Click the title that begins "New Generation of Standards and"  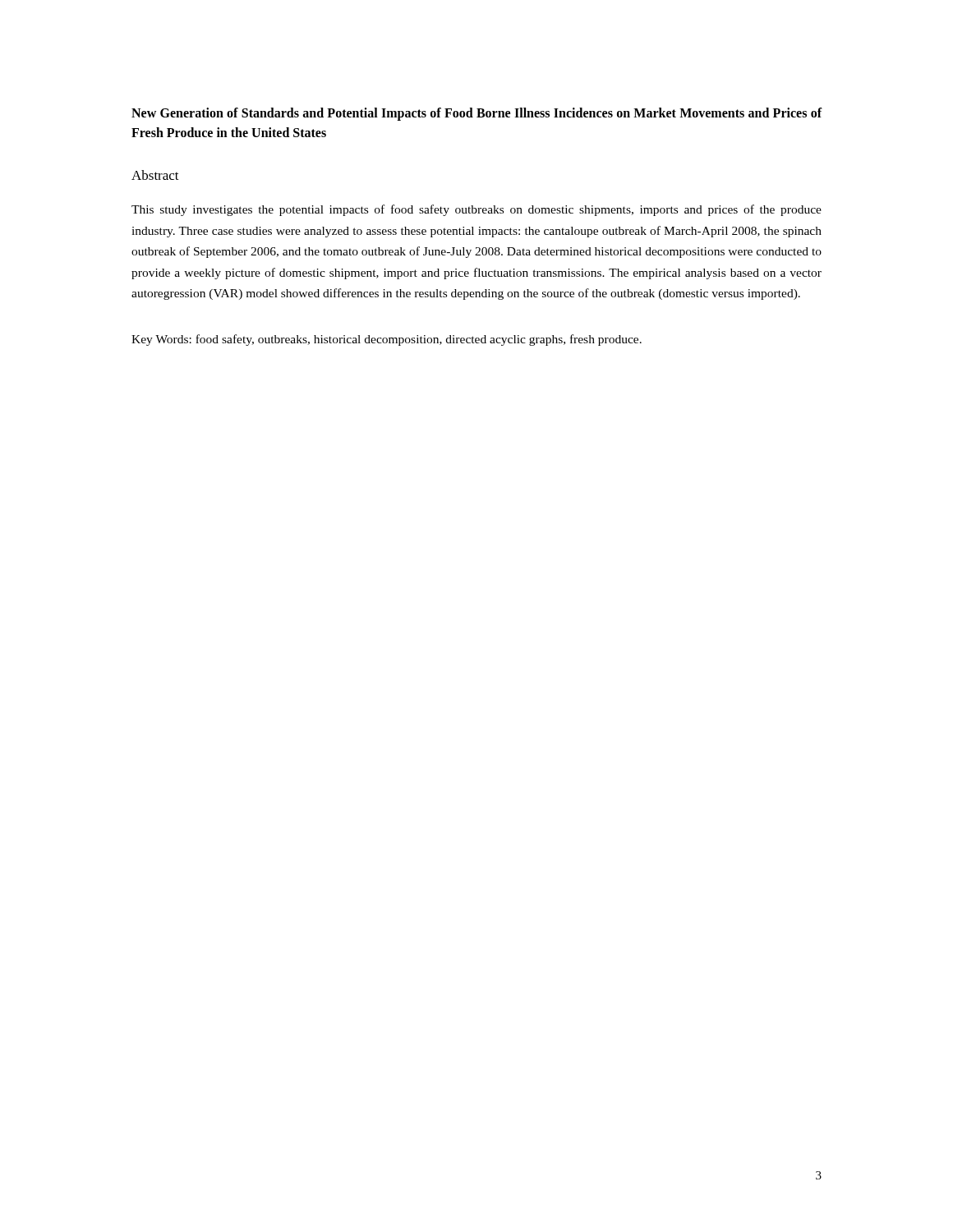pyautogui.click(x=476, y=123)
